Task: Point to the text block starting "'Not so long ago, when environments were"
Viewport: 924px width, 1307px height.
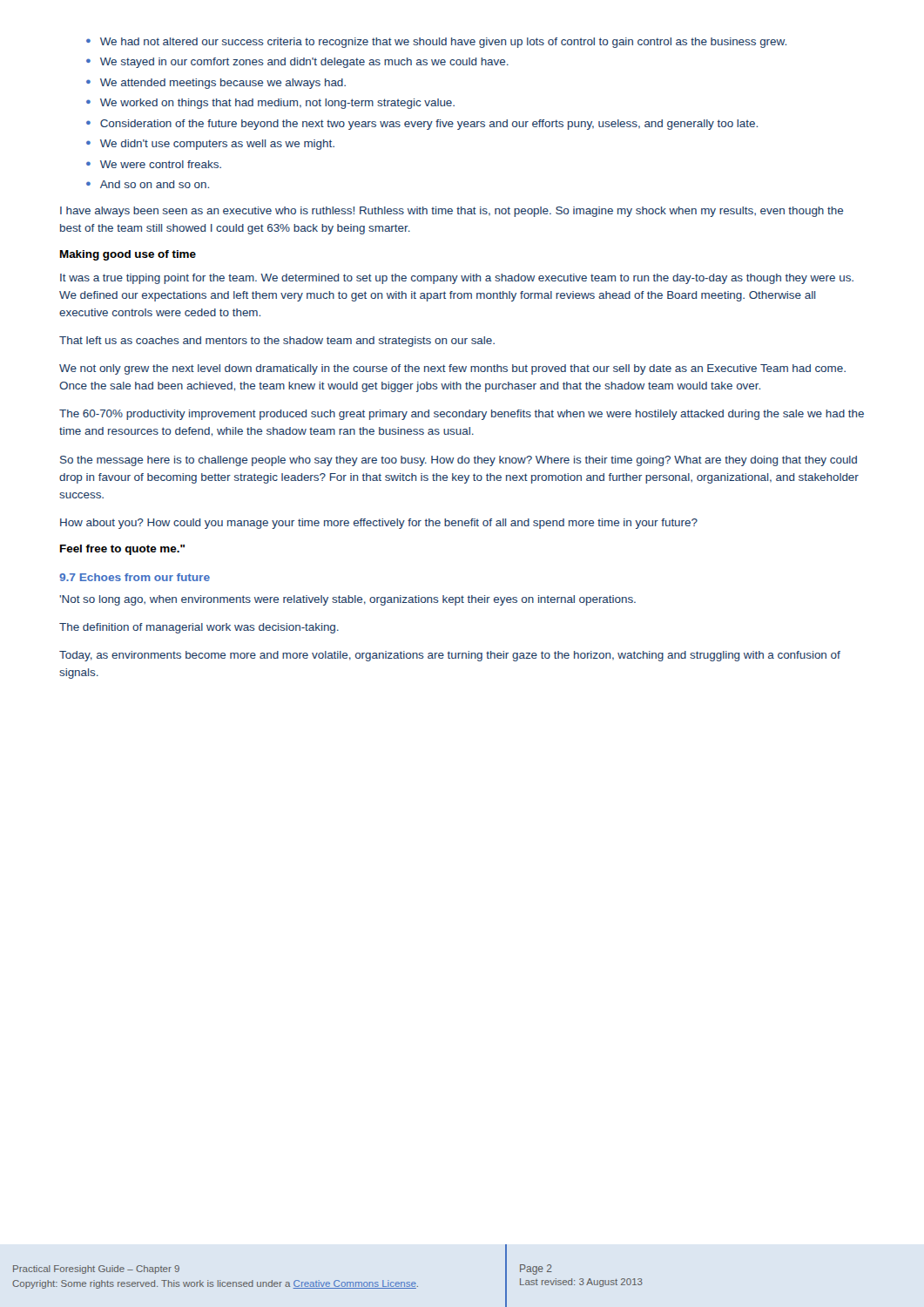Action: pyautogui.click(x=348, y=599)
